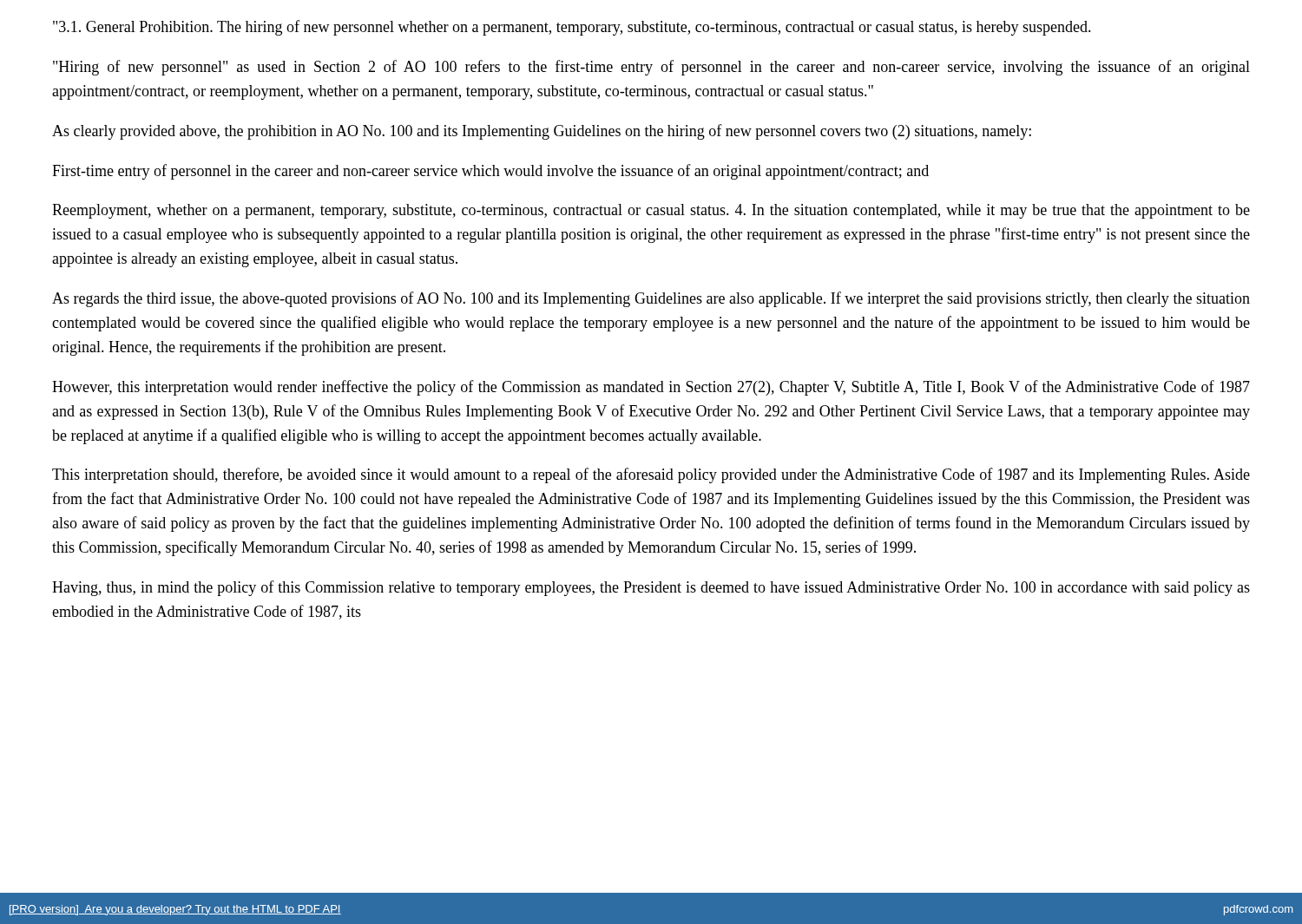
Task: Point to the block beginning ""3.1. General Prohibition. The hiring of new"
Action: coord(572,27)
